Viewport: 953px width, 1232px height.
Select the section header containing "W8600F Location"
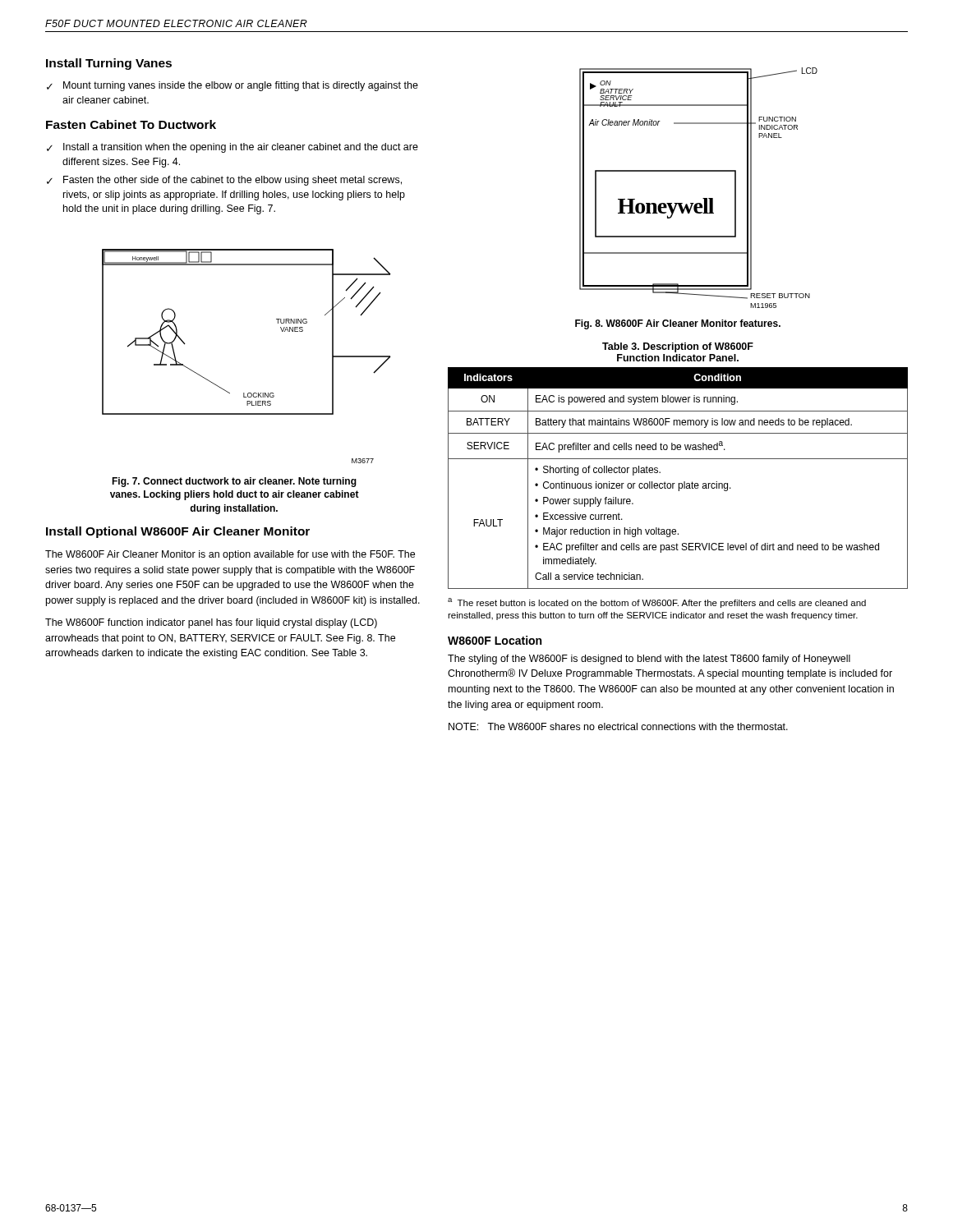tap(495, 640)
